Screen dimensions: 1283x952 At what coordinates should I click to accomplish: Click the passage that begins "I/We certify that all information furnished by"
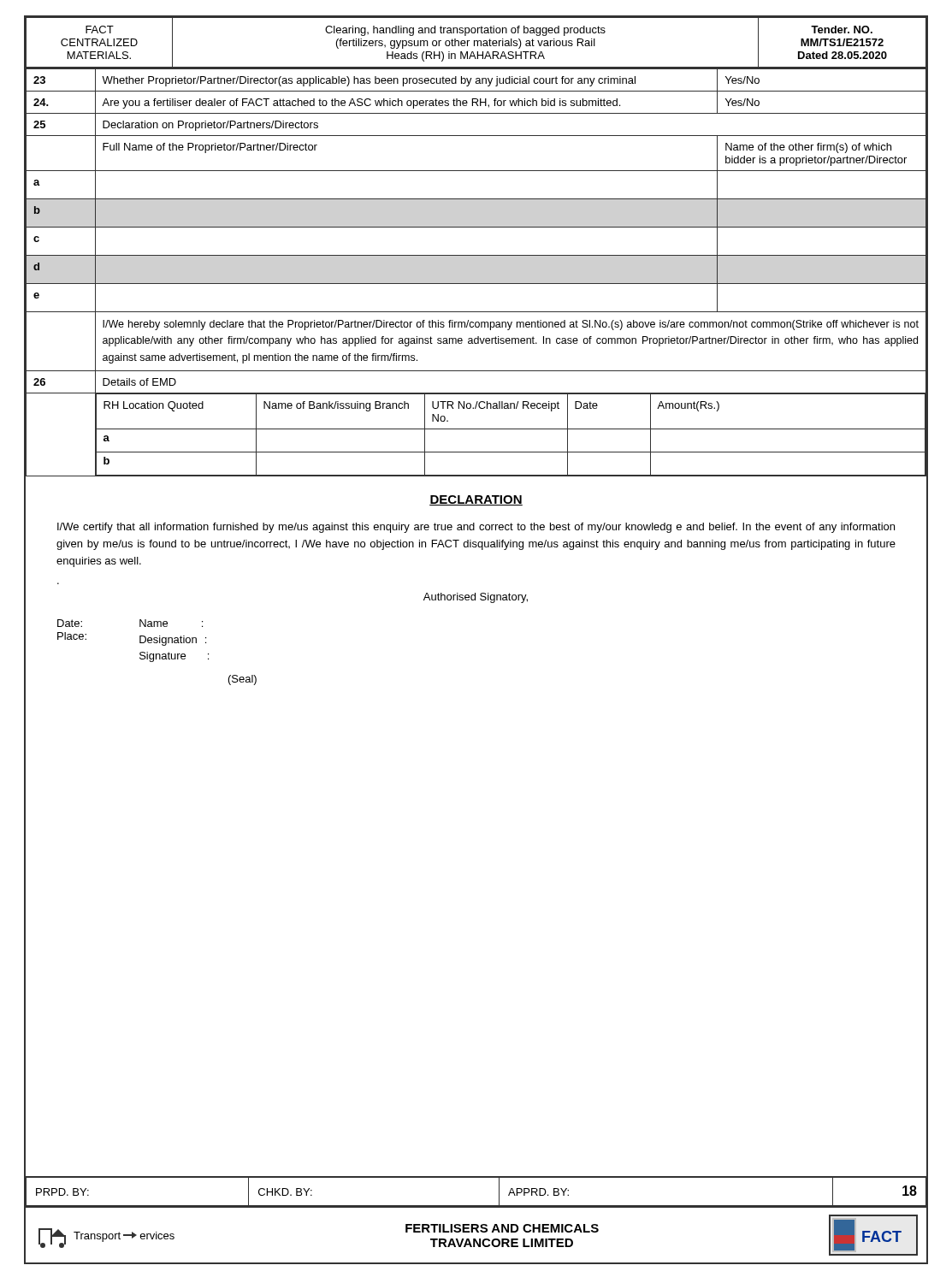[476, 544]
